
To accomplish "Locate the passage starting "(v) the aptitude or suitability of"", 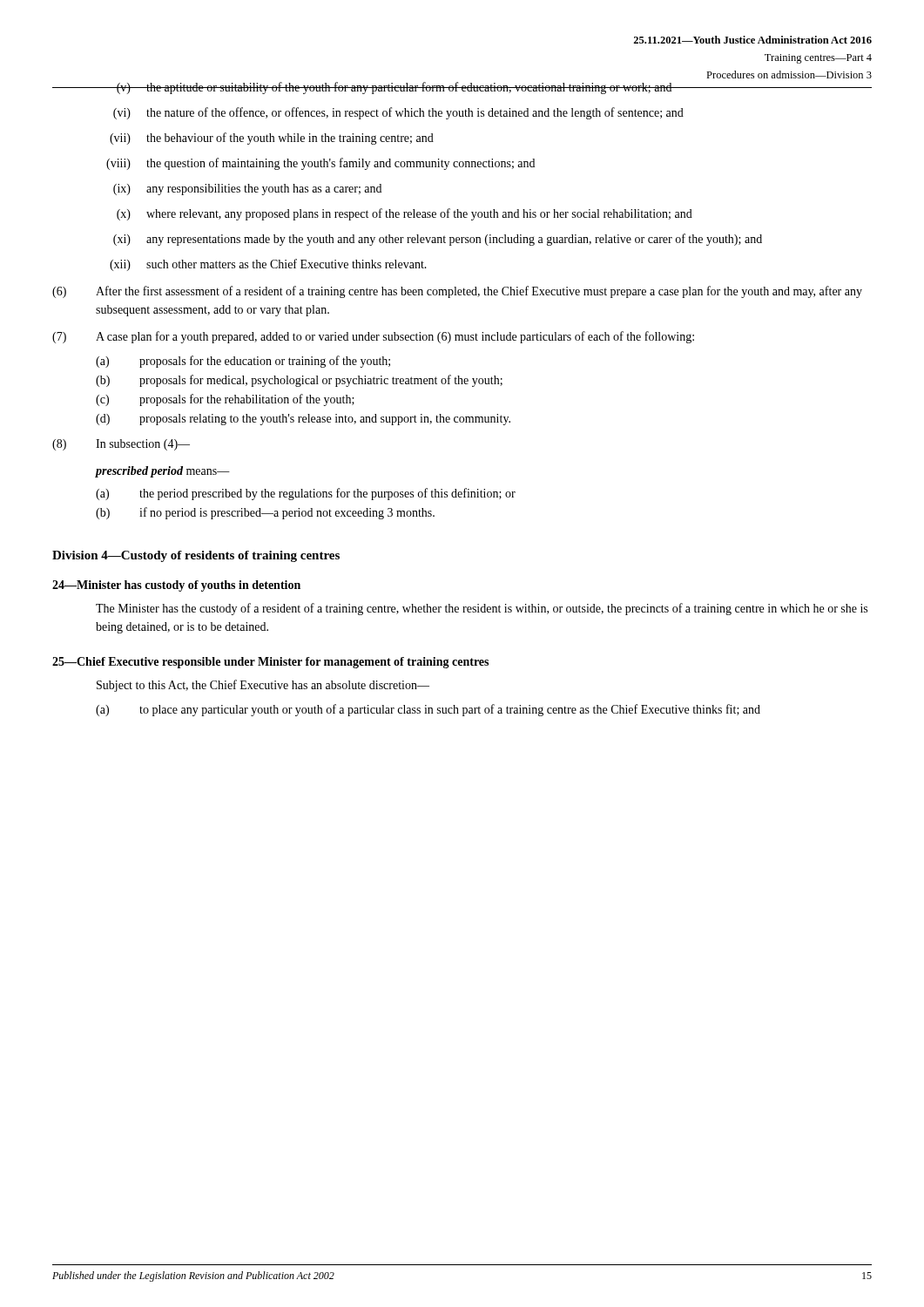I will [462, 88].
